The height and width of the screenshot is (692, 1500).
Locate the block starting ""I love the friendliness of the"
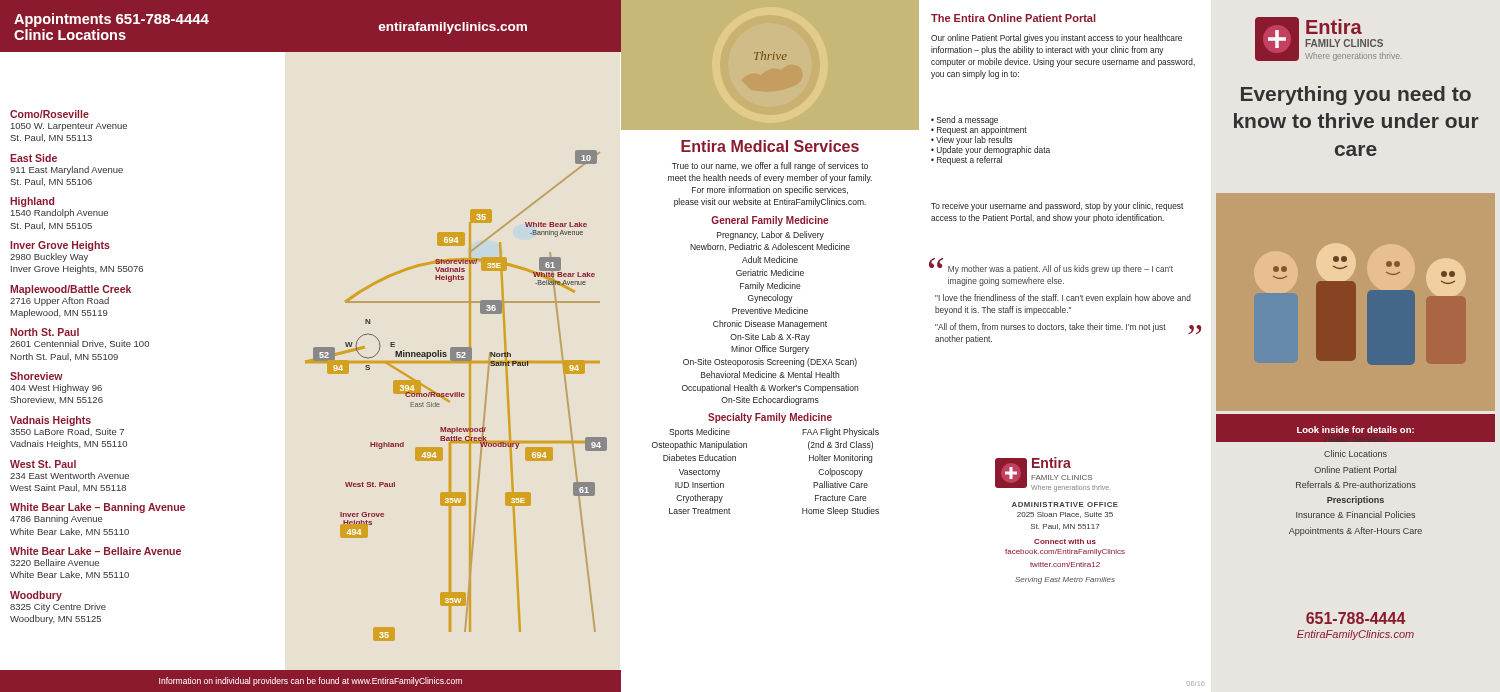[1063, 304]
